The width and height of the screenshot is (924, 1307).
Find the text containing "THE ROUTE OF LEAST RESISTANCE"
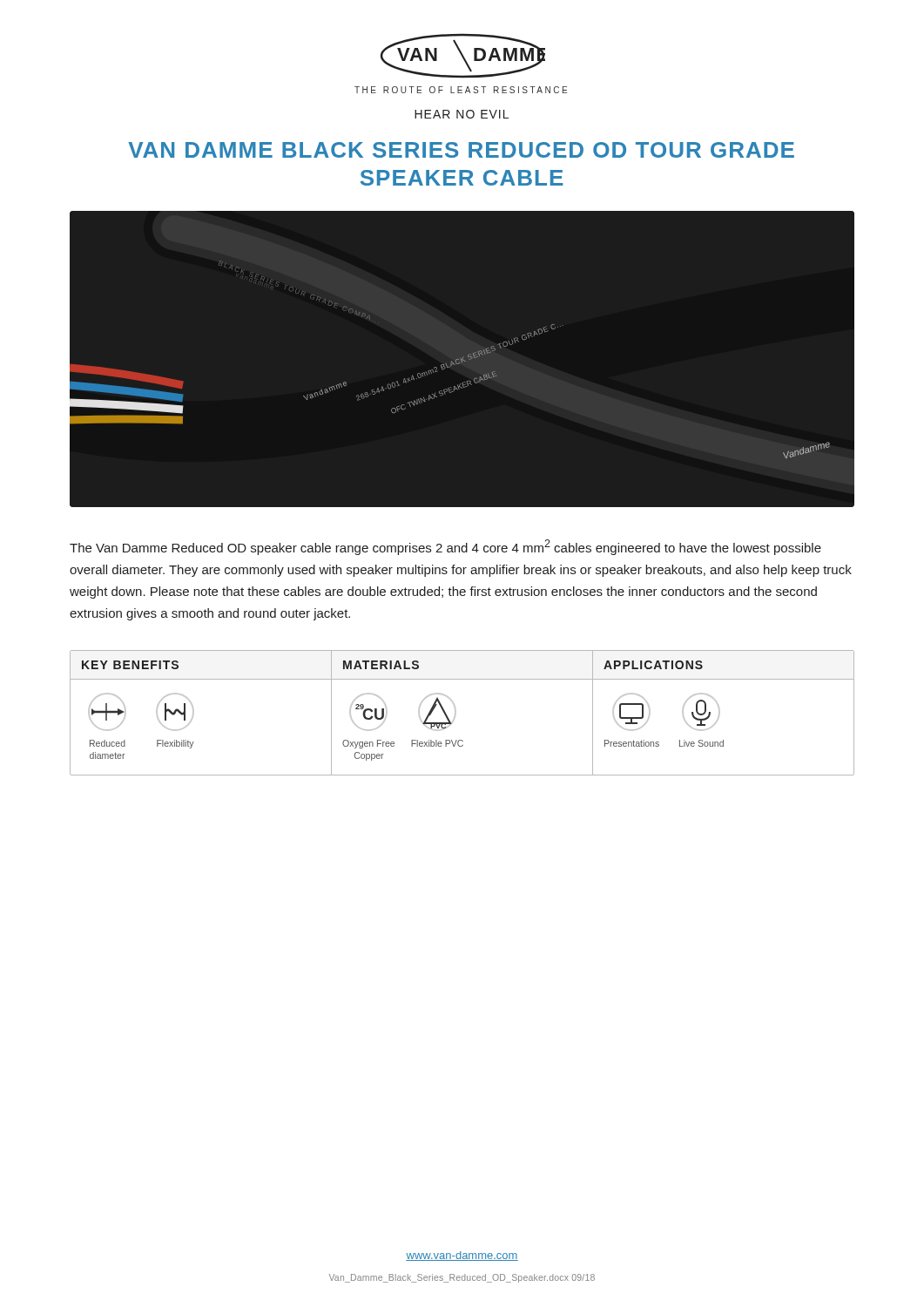(462, 90)
